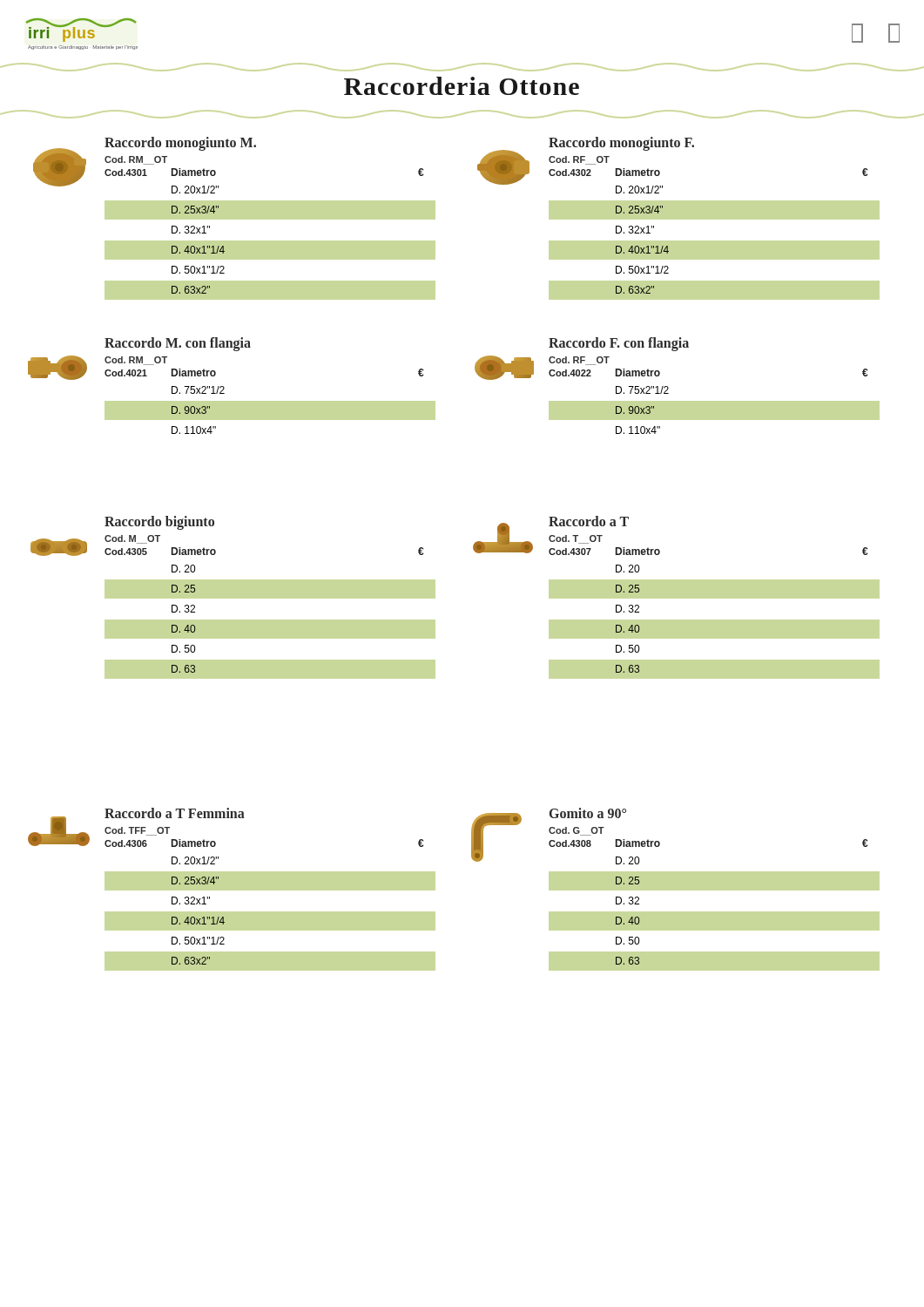Click on the table containing "Gomito a 90° Cod. G__OT"

click(675, 889)
